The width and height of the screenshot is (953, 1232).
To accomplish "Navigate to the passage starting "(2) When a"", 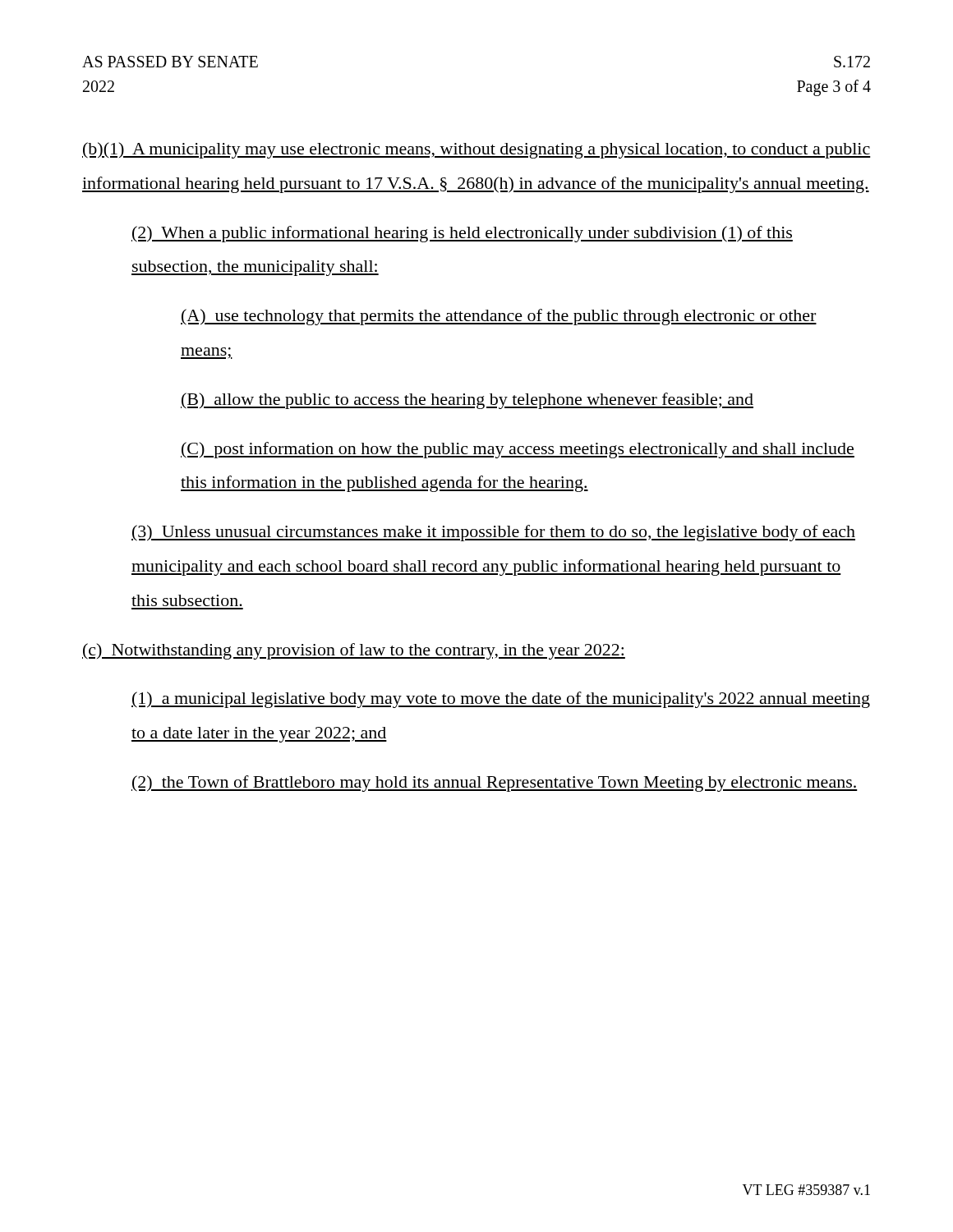I will [462, 249].
